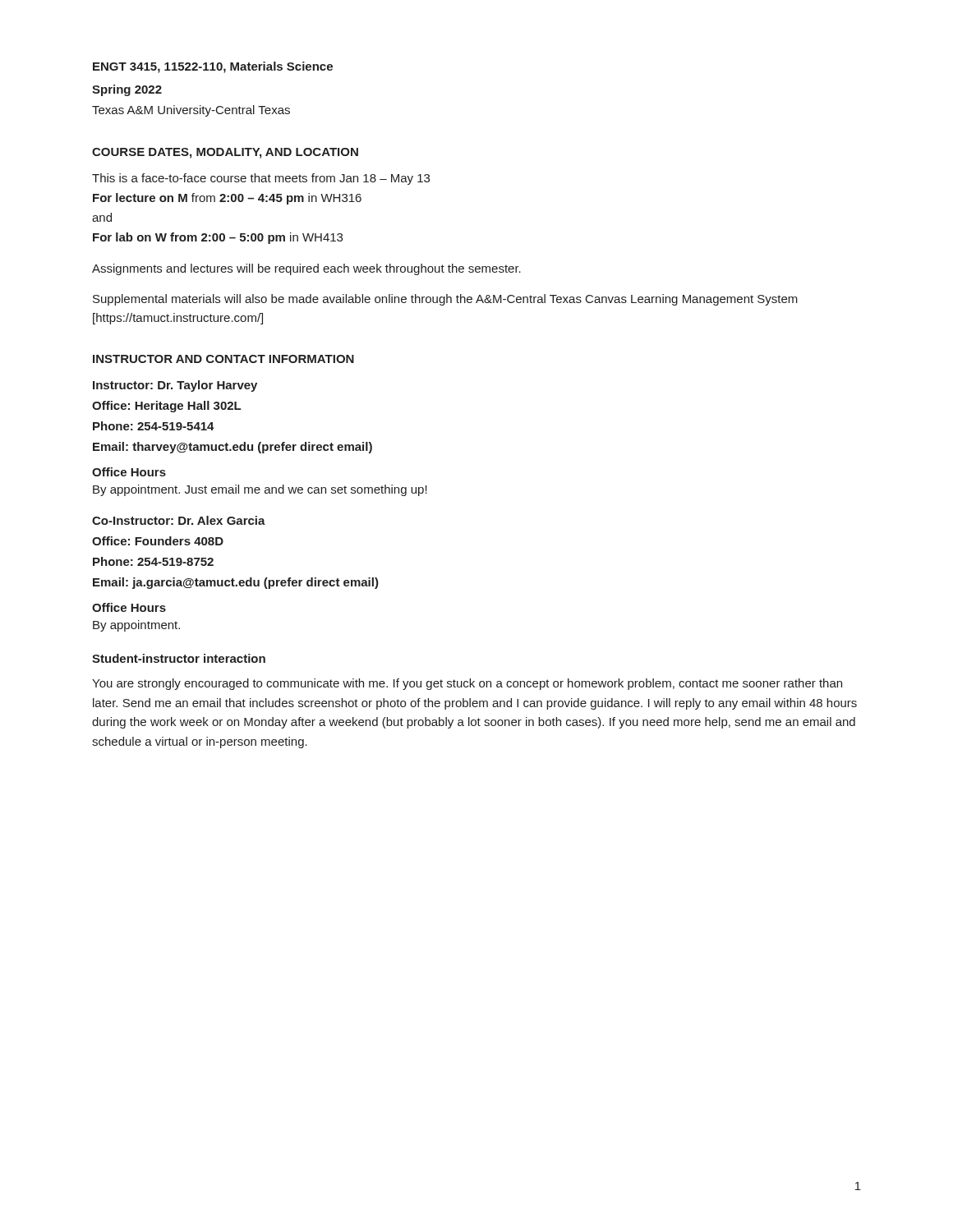Navigate to the passage starting "Supplemental materials will"
Viewport: 953px width, 1232px height.
pos(445,308)
